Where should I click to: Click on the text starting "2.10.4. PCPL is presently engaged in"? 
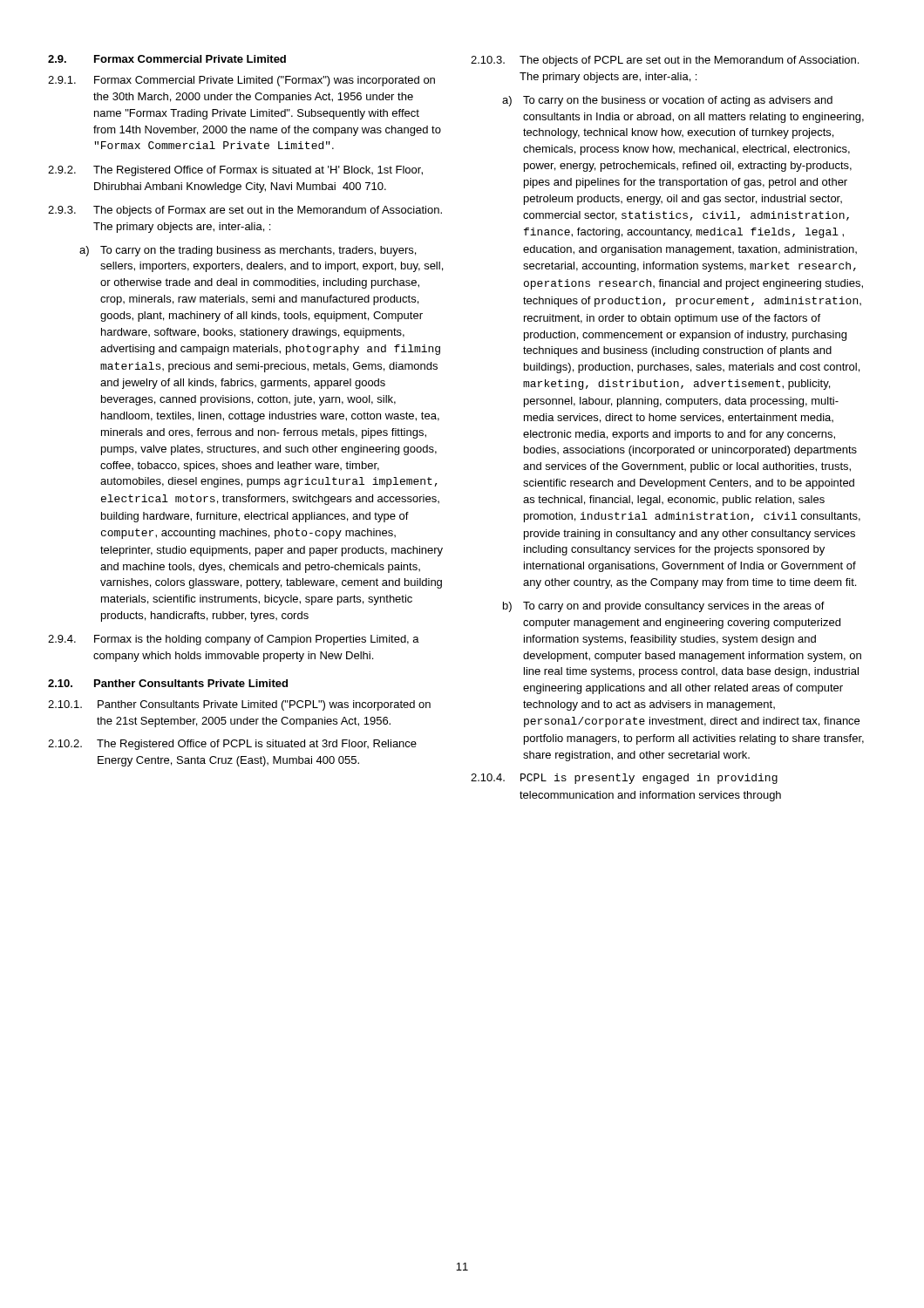tap(669, 787)
